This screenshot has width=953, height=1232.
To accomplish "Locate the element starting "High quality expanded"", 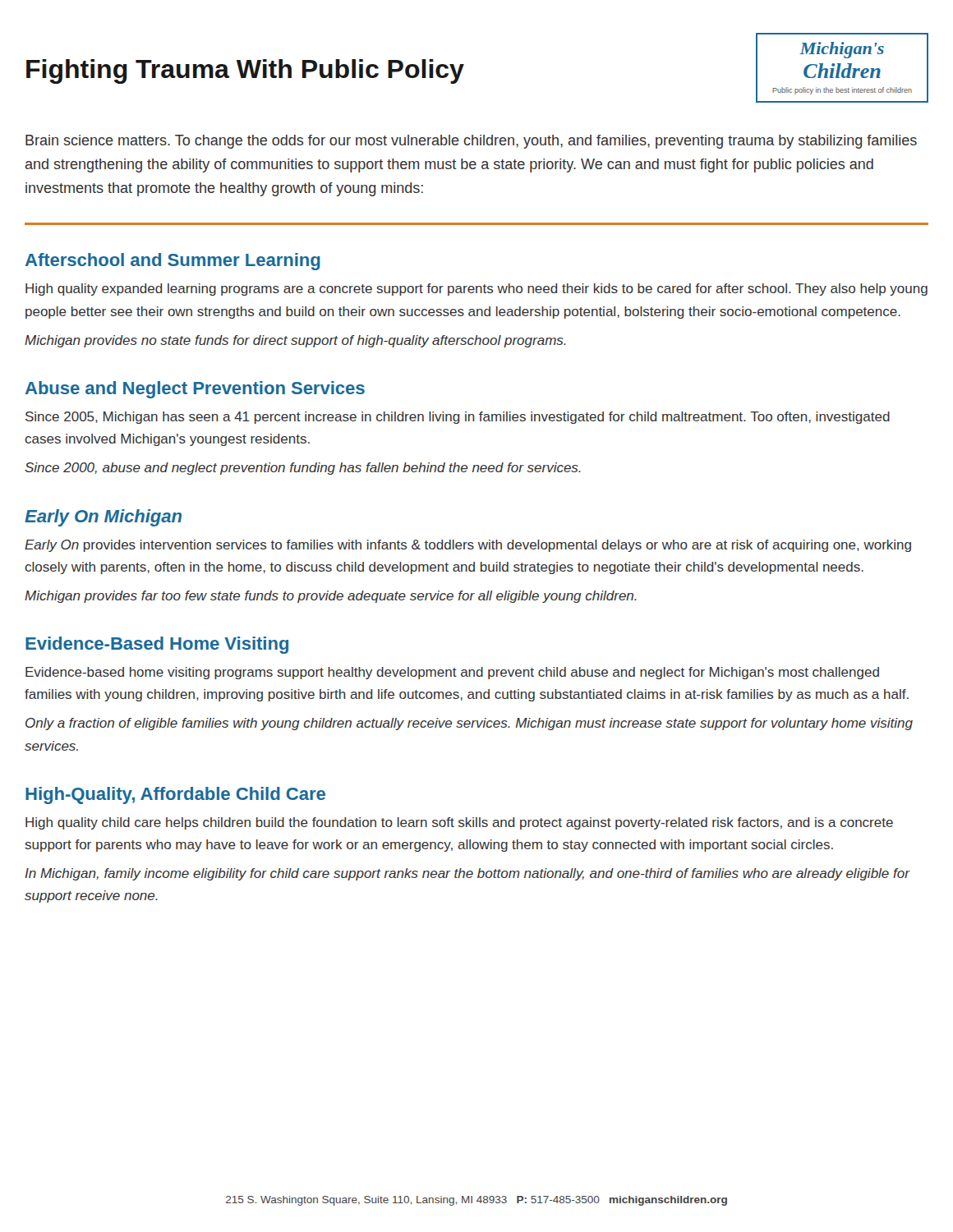I will pos(476,300).
